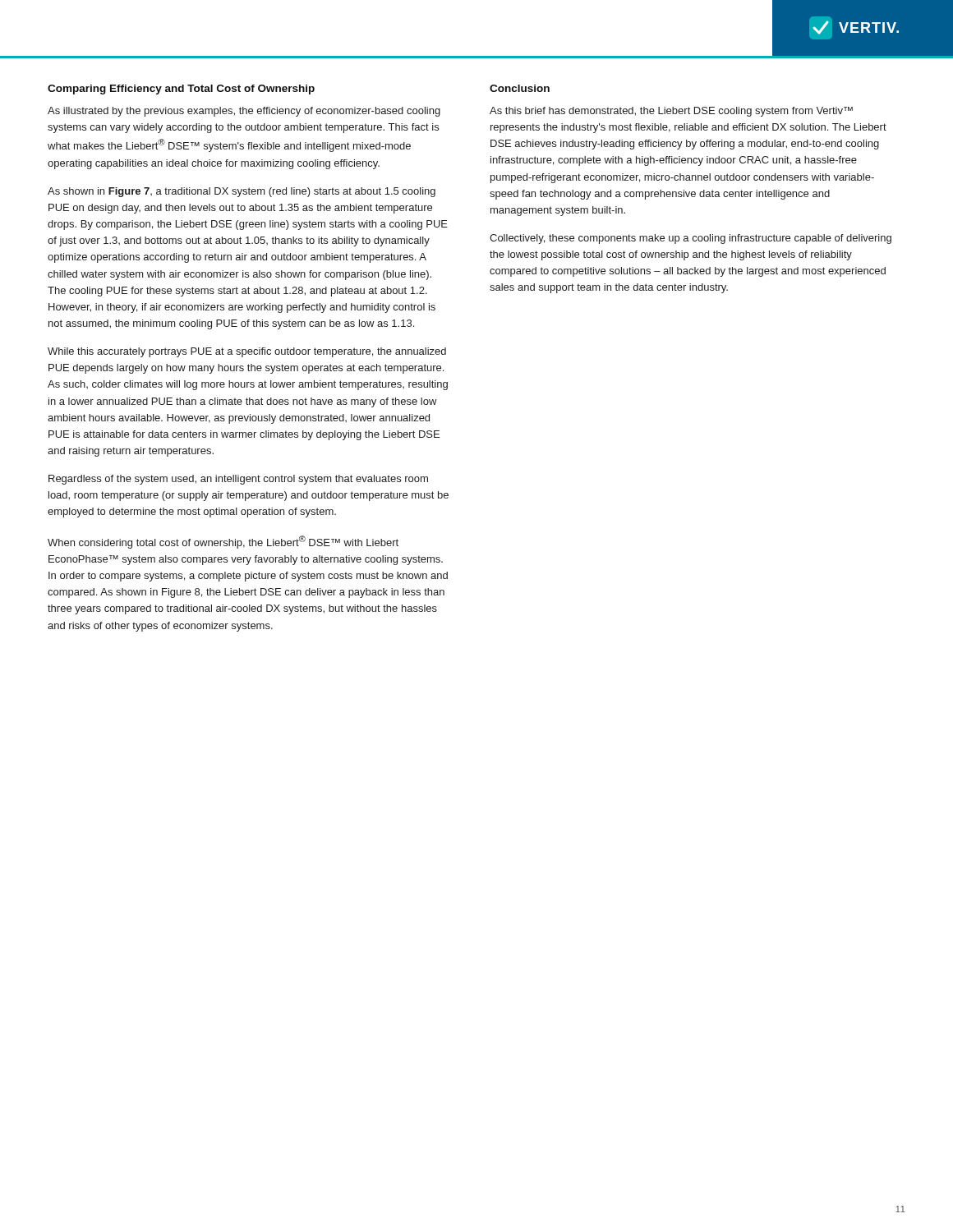Find the text block that reads "Collectively, these components make up"
This screenshot has height=1232, width=953.
(x=691, y=263)
